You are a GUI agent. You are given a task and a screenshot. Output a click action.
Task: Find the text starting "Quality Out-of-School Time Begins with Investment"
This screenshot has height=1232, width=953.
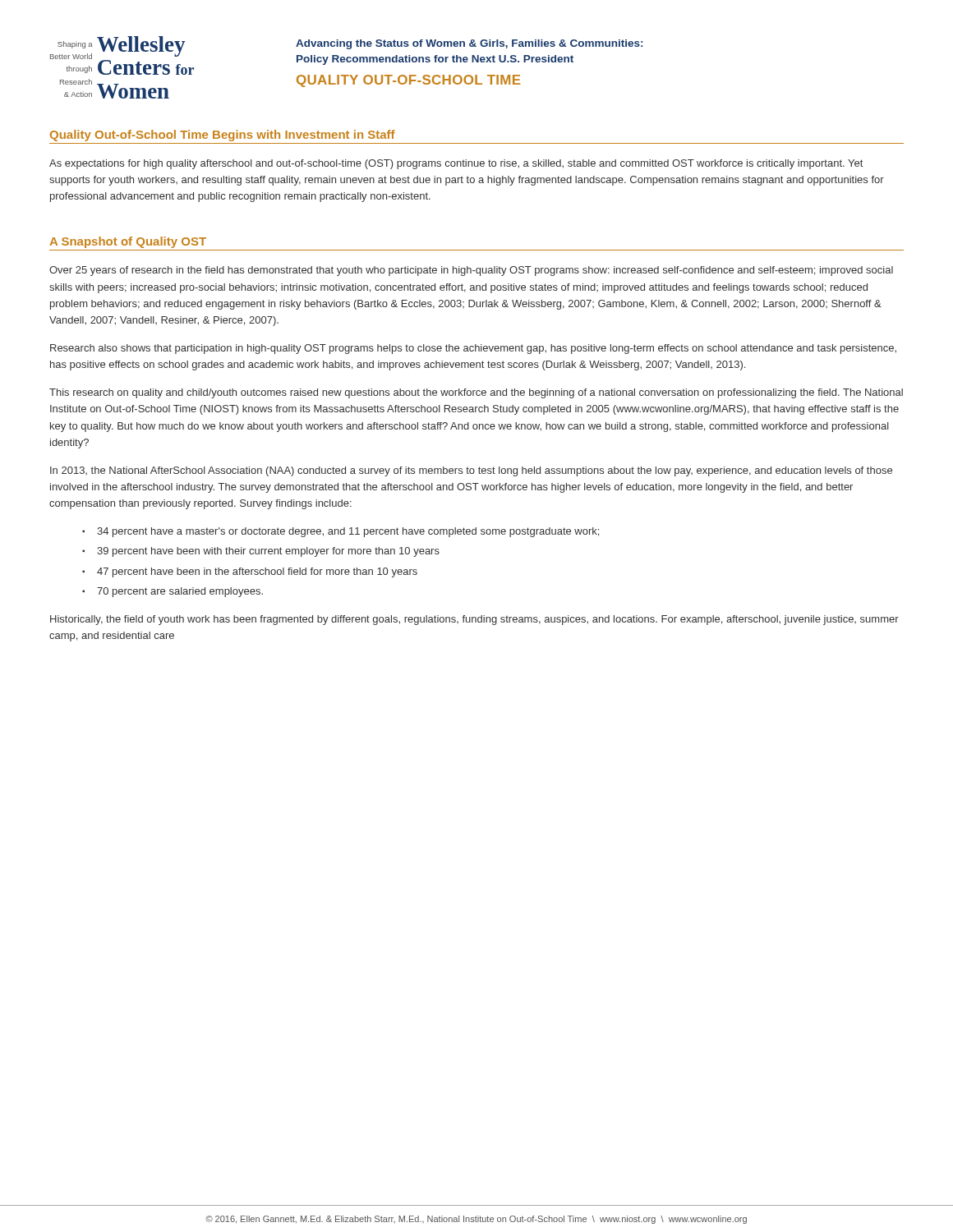coord(222,134)
